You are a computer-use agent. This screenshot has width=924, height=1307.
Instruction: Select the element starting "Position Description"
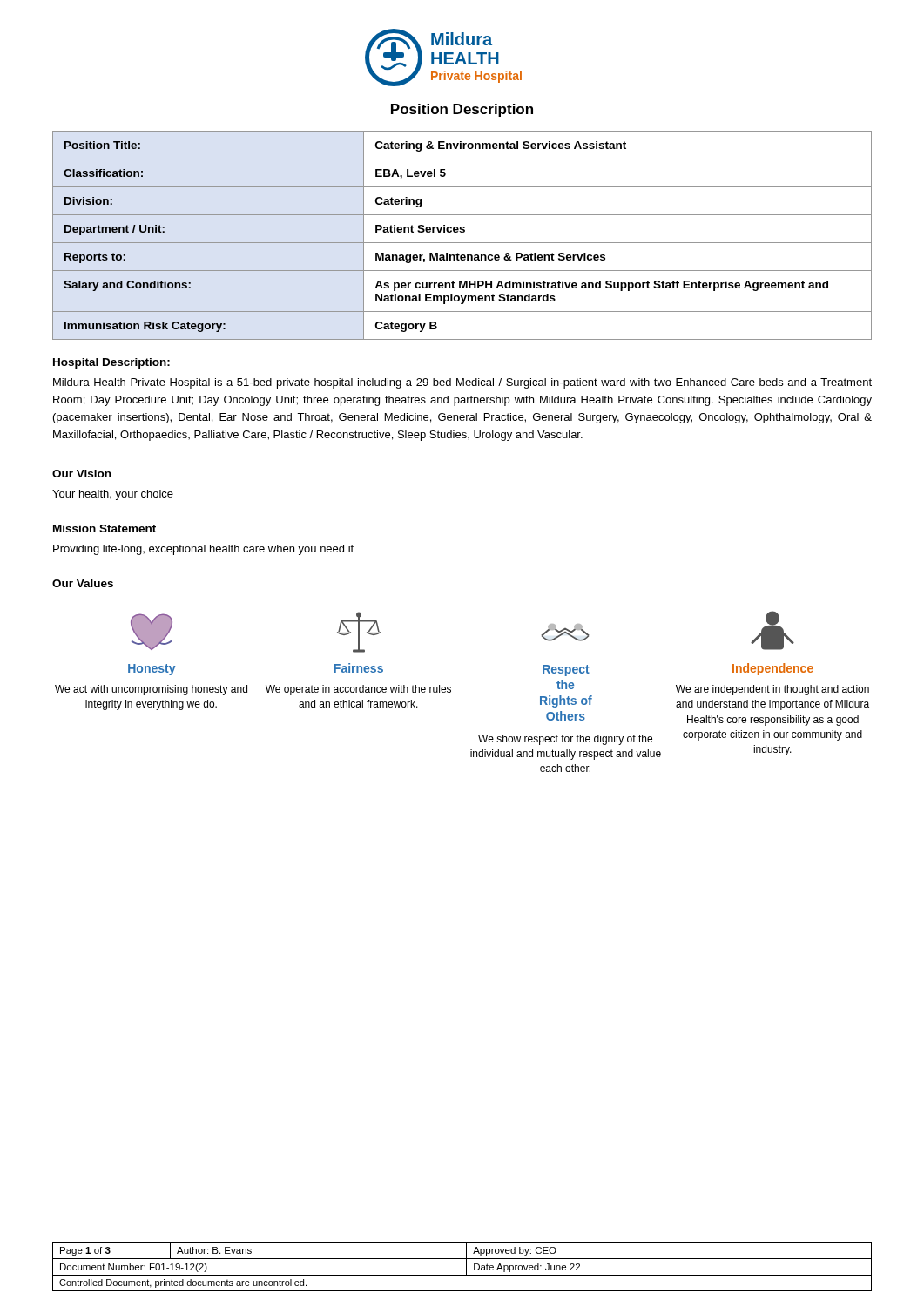click(x=462, y=109)
